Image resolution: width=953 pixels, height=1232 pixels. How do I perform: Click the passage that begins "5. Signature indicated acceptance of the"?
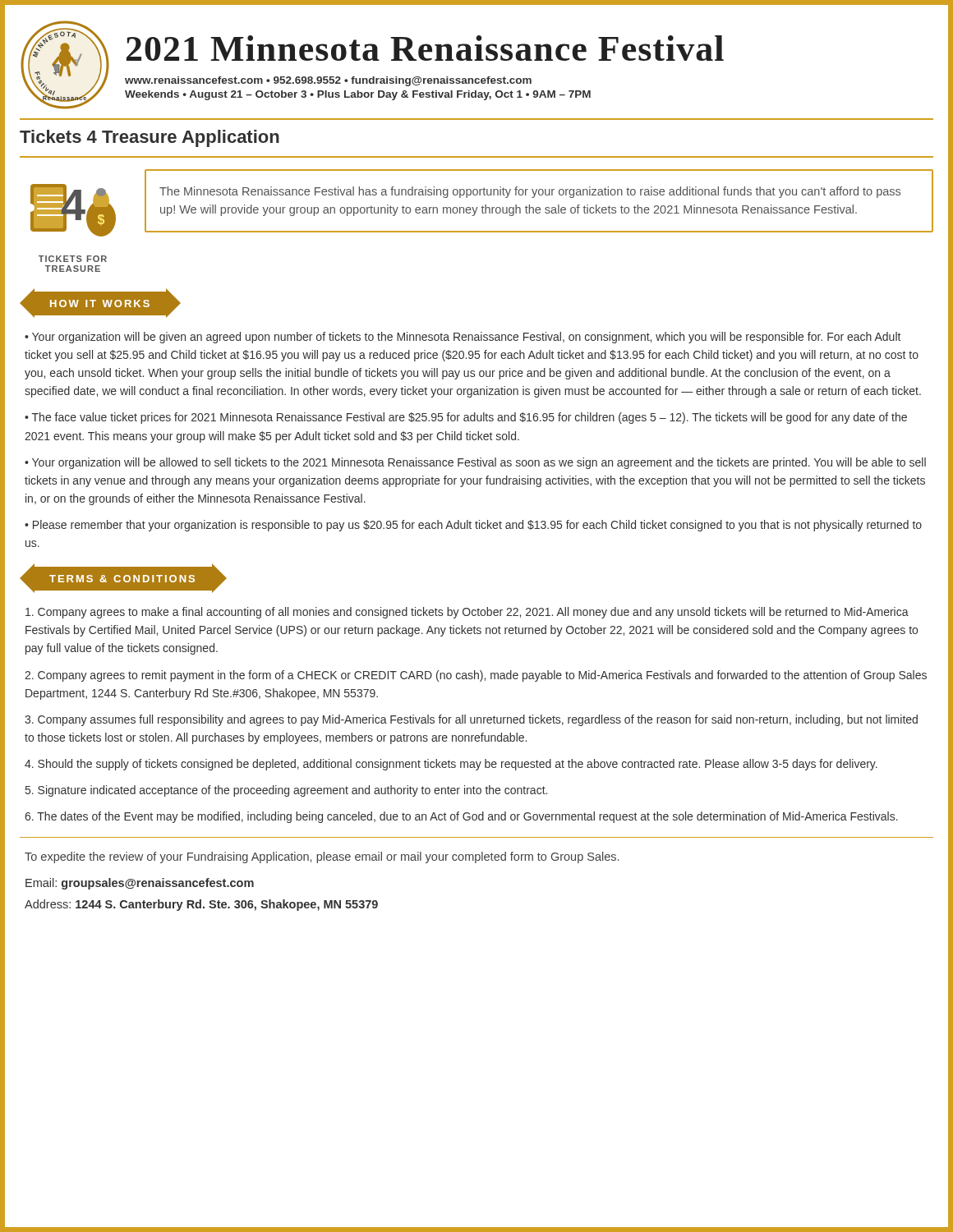point(287,790)
